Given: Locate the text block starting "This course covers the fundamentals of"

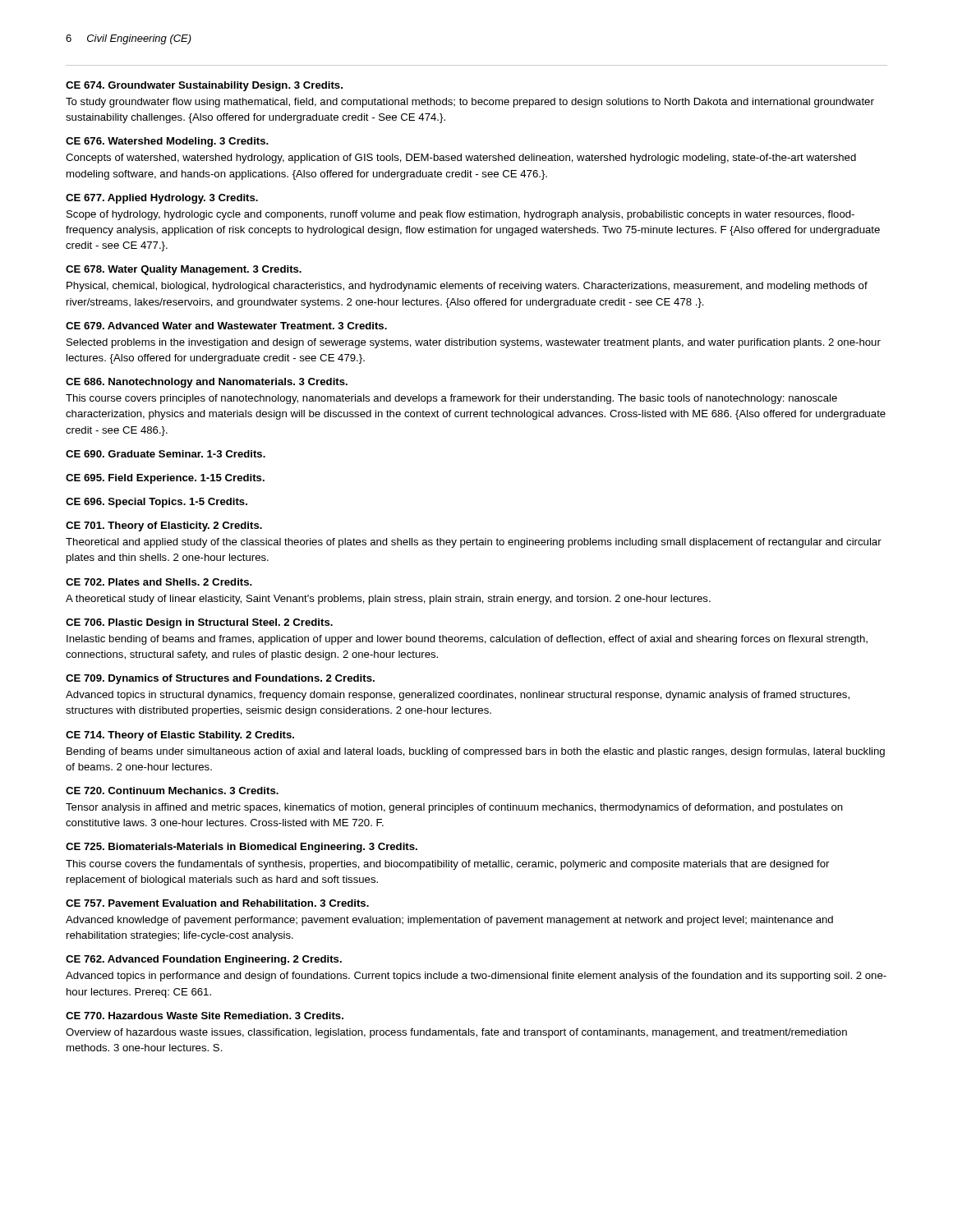Looking at the screenshot, I should pos(448,871).
